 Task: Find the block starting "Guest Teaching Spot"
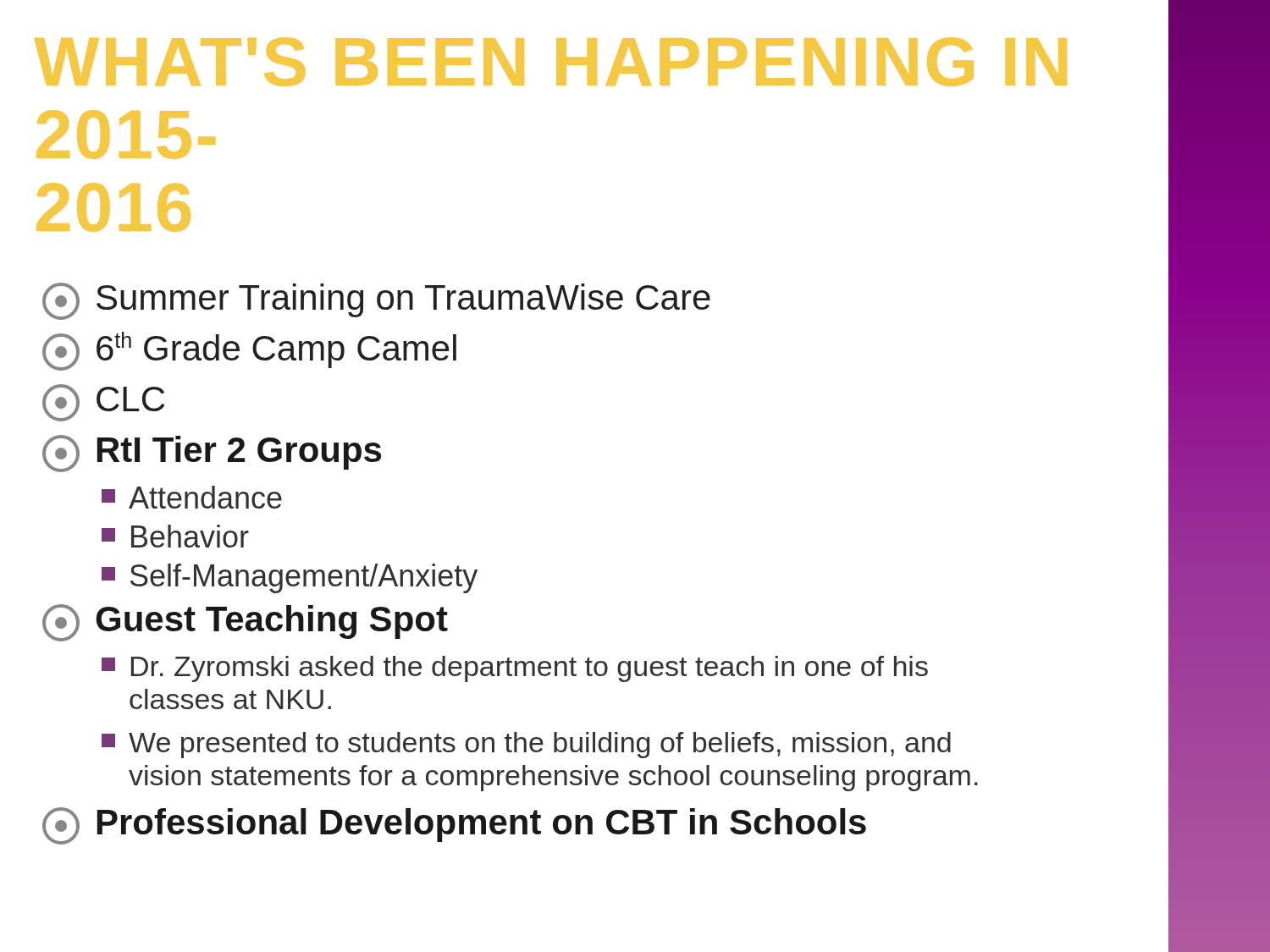point(245,621)
